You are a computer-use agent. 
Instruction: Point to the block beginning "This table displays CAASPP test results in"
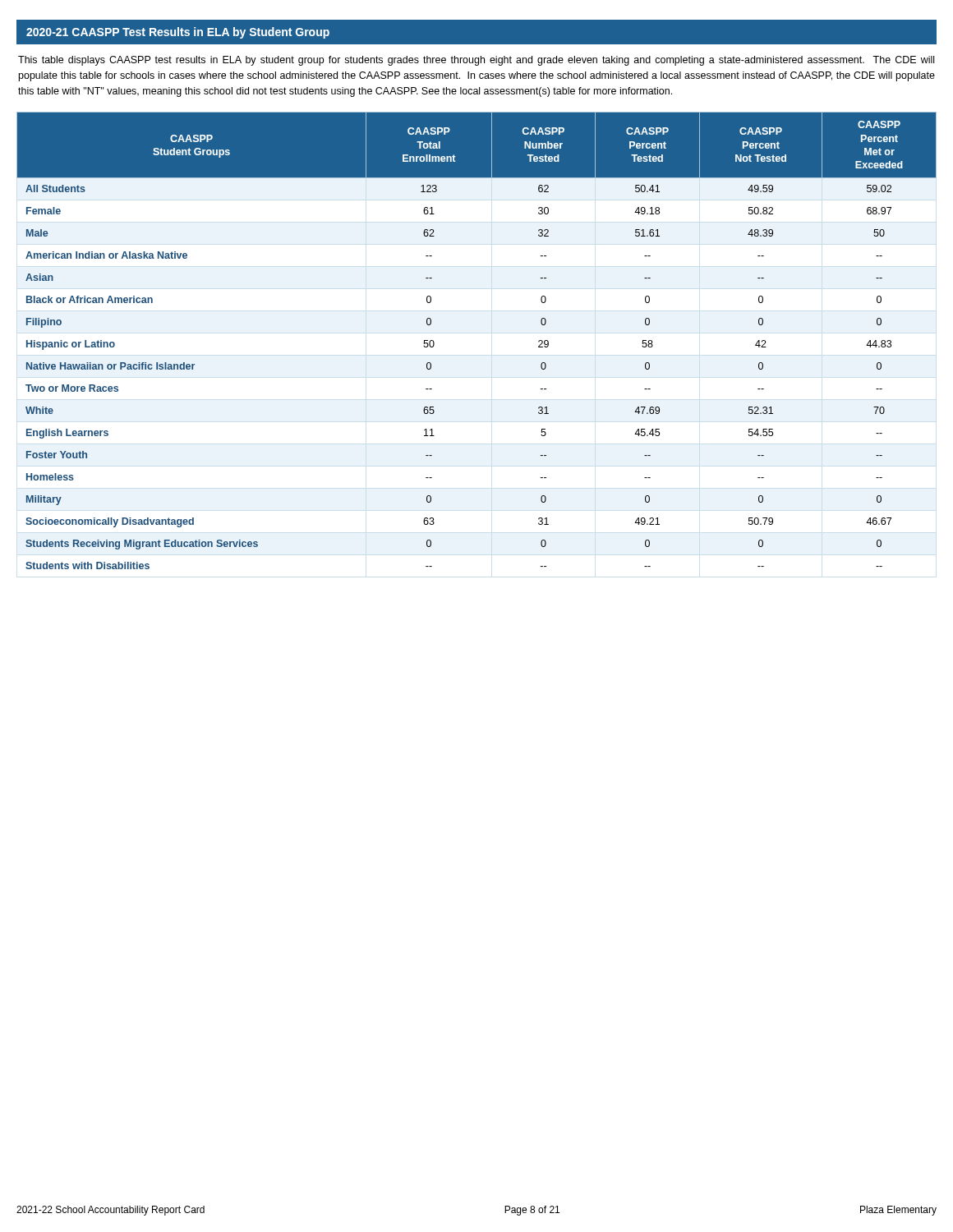click(476, 75)
